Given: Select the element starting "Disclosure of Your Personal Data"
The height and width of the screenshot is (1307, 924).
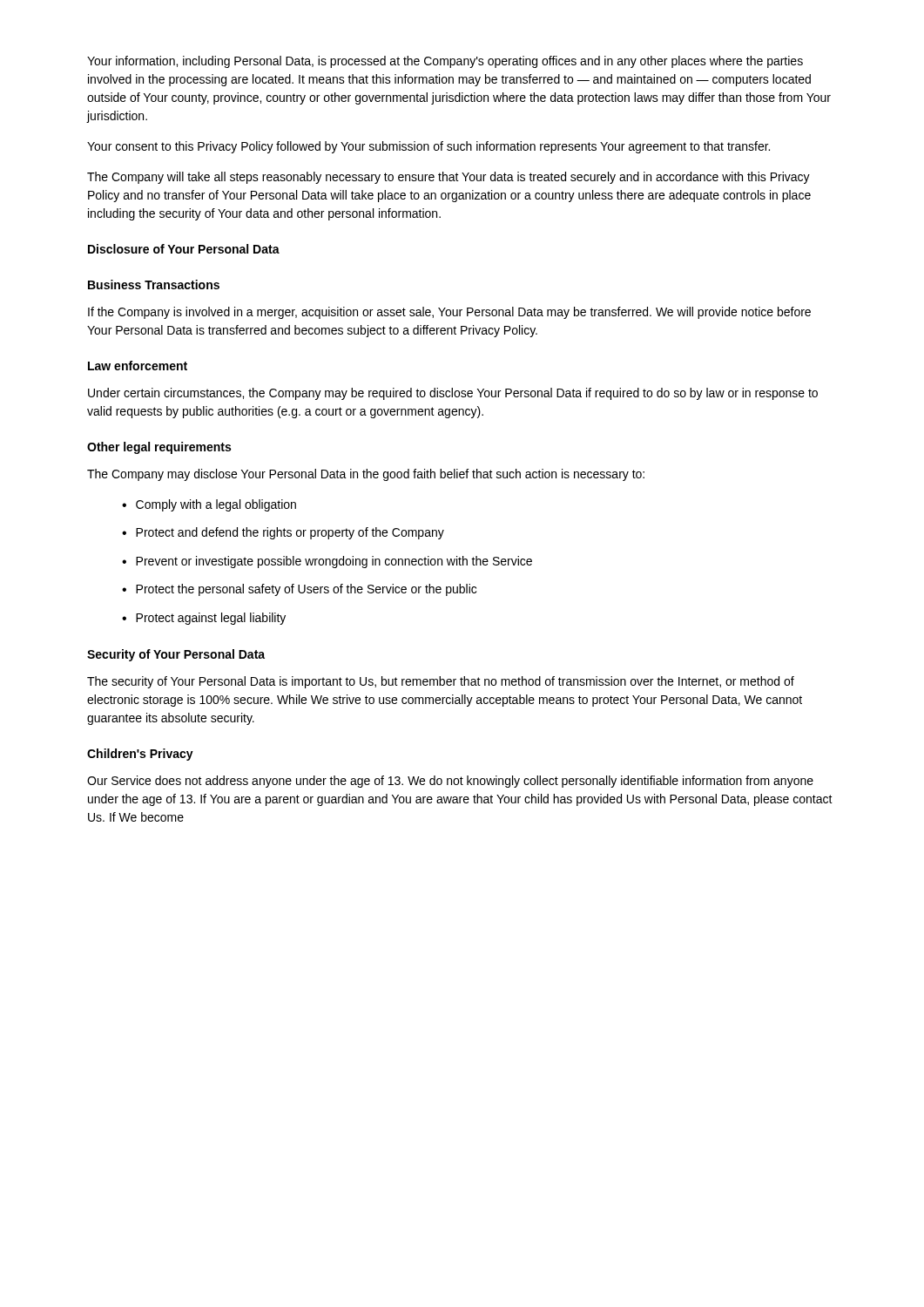Looking at the screenshot, I should tap(183, 249).
